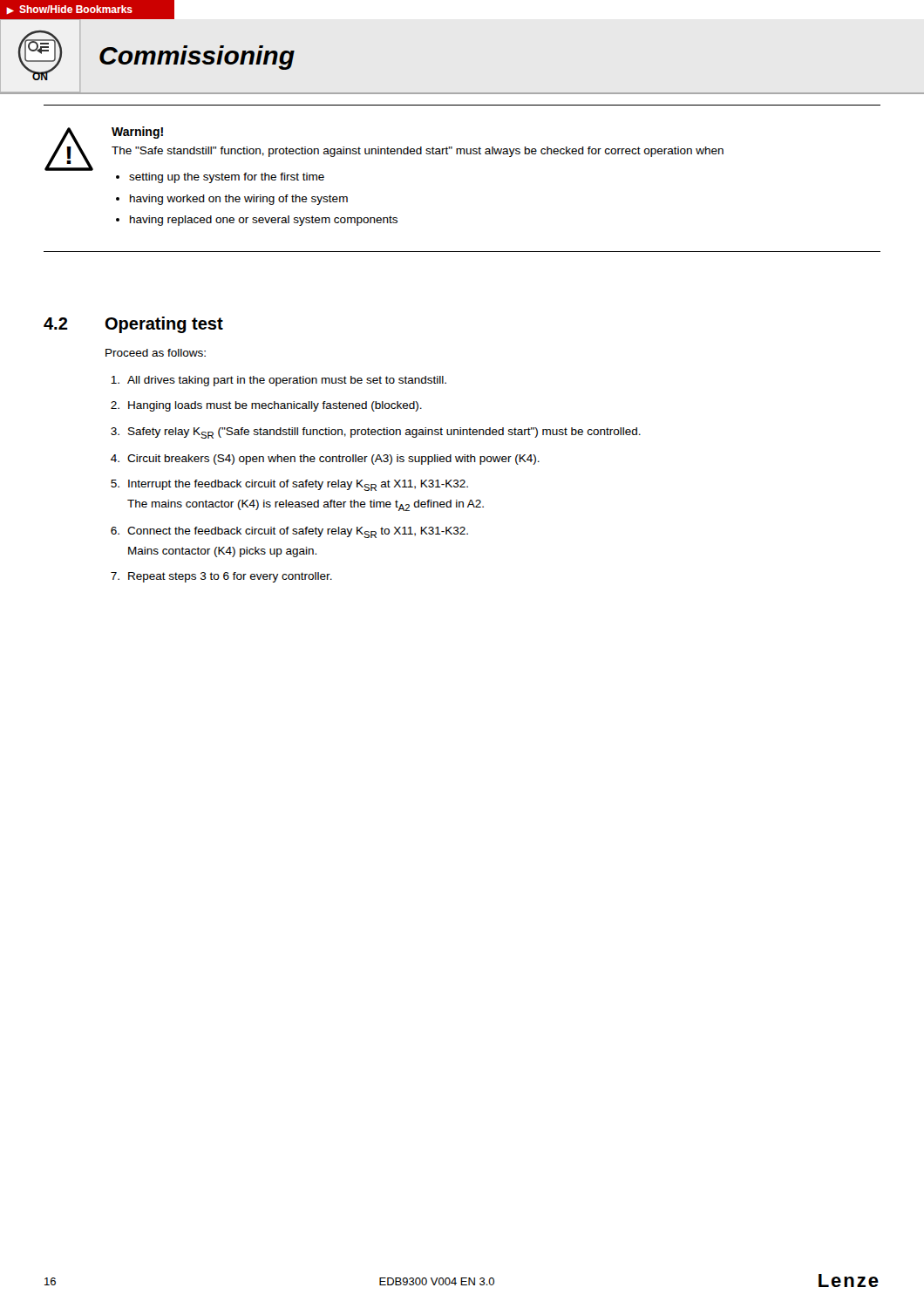This screenshot has height=1308, width=924.
Task: Select the text starting "4. Circuit breakers (S4) open when"
Action: (492, 459)
